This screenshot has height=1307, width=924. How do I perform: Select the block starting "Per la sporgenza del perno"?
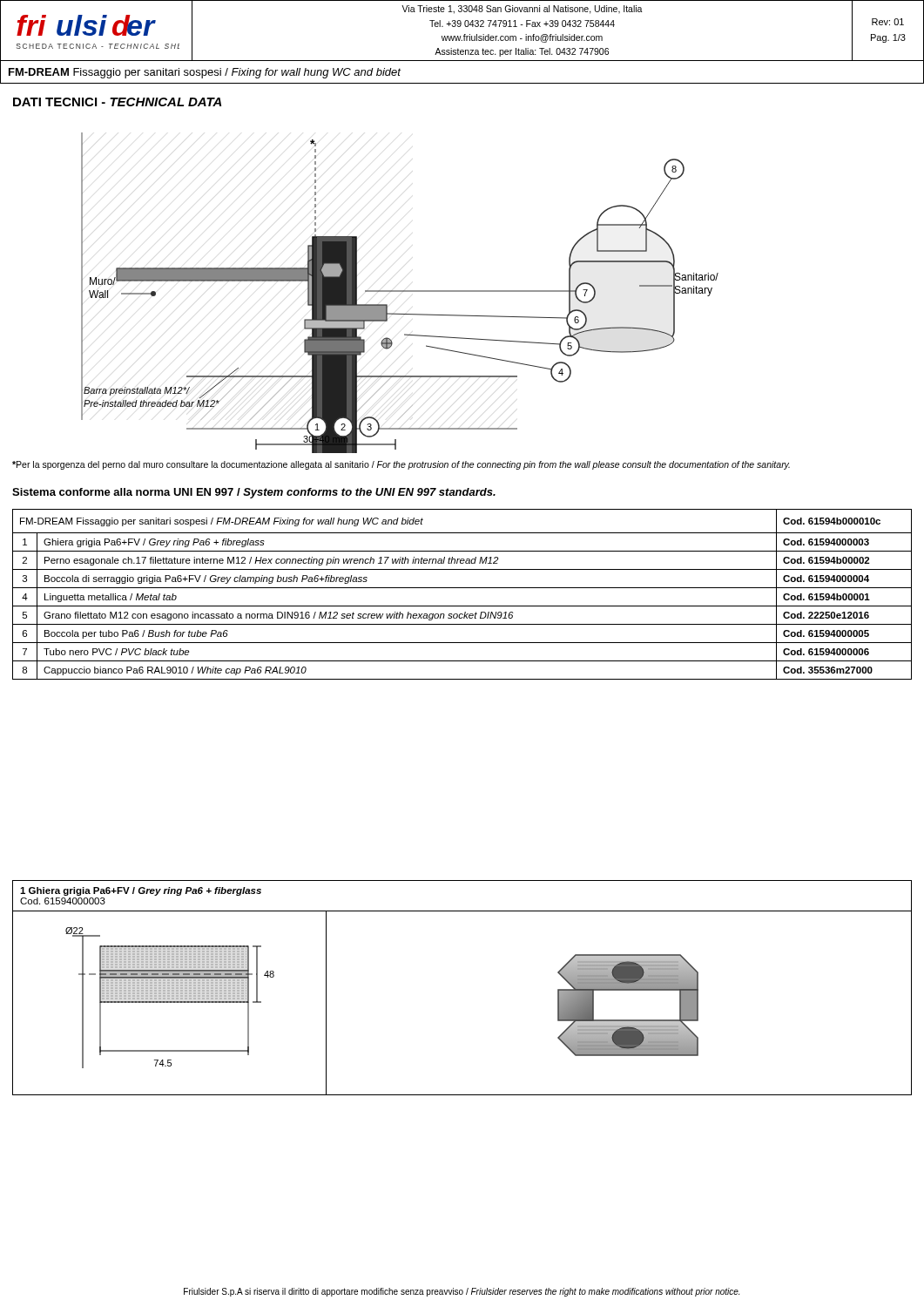point(401,464)
